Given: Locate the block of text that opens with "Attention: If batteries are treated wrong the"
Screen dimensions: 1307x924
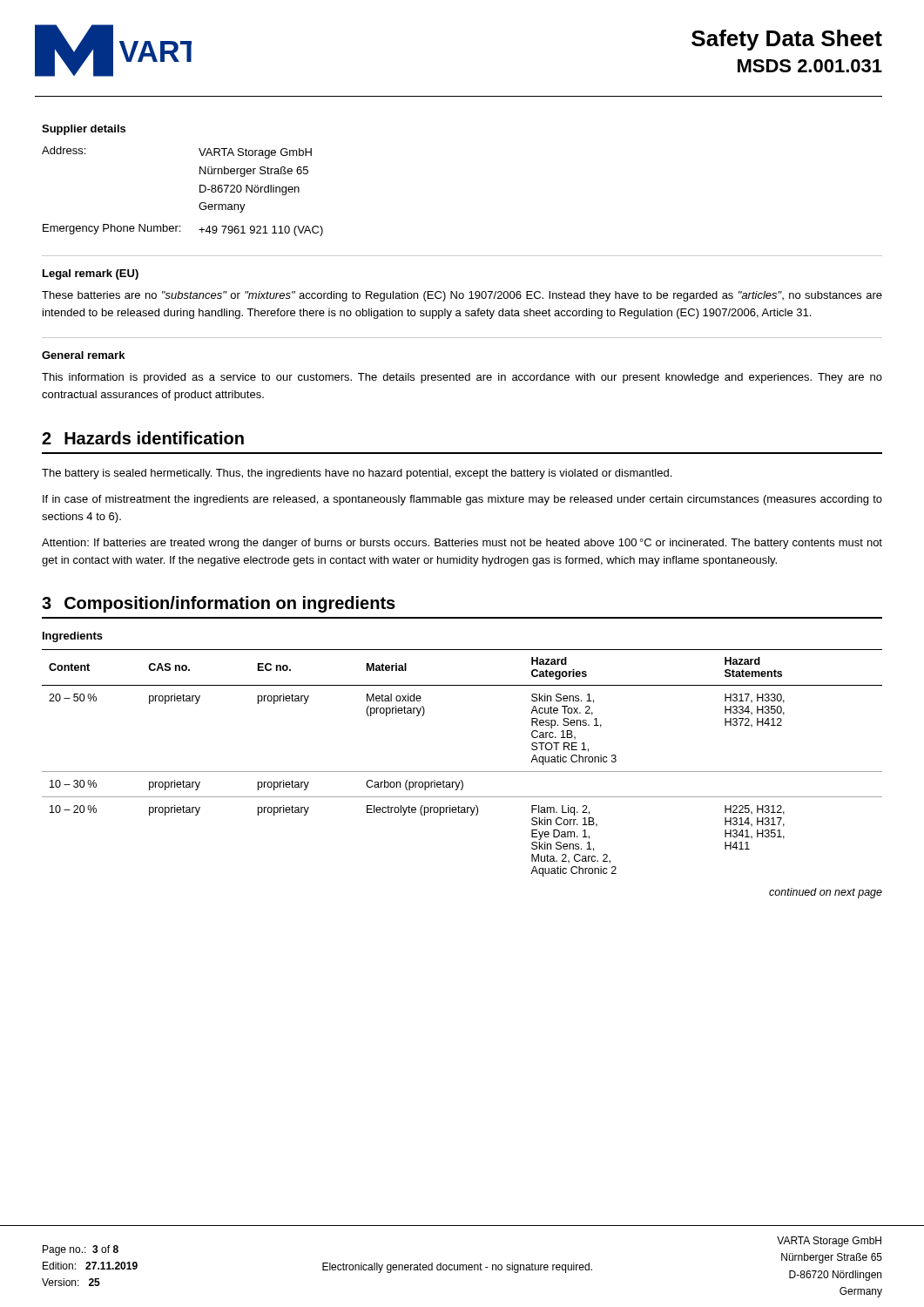Looking at the screenshot, I should (x=462, y=551).
